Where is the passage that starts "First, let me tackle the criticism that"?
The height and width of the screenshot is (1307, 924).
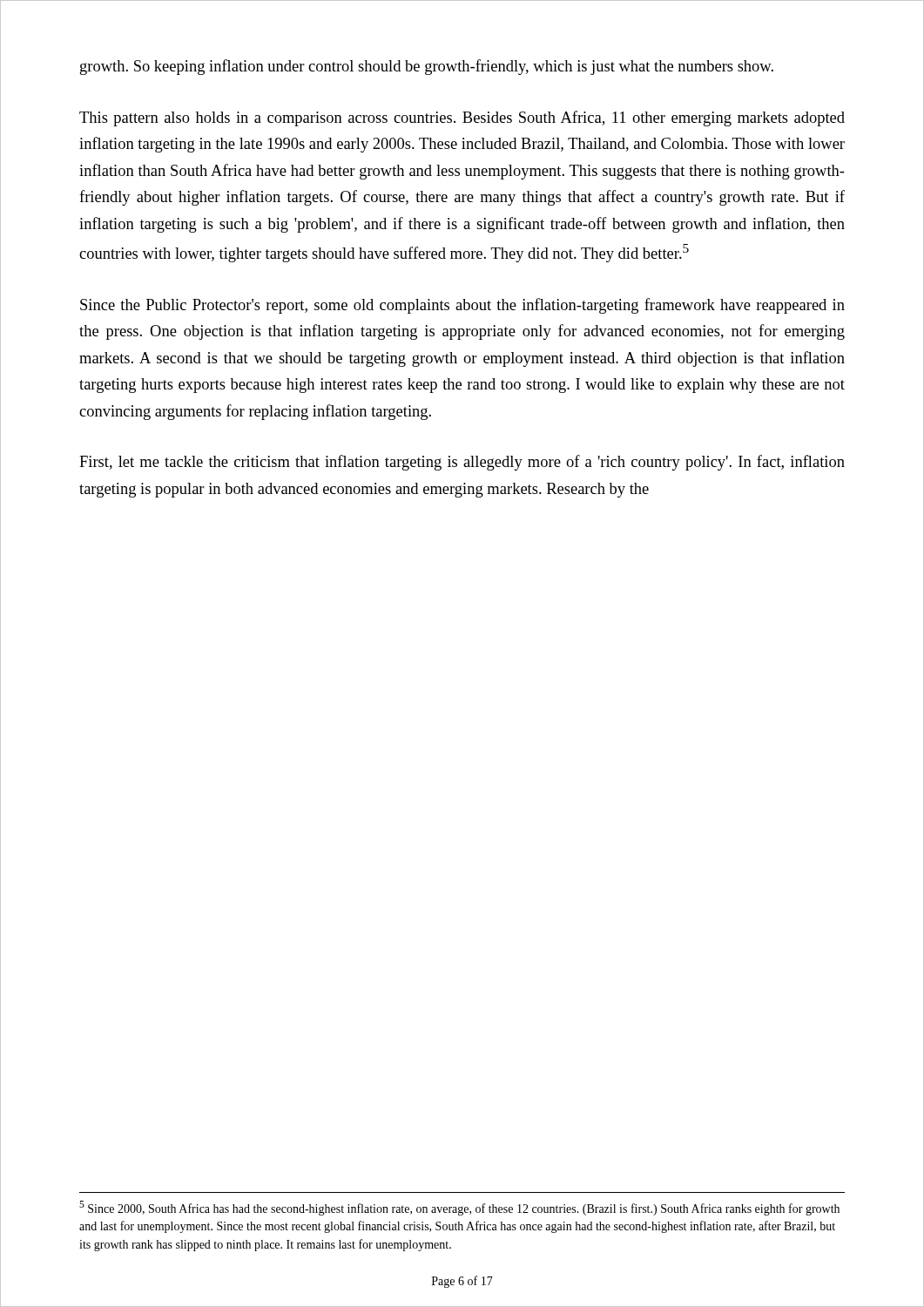tap(462, 475)
